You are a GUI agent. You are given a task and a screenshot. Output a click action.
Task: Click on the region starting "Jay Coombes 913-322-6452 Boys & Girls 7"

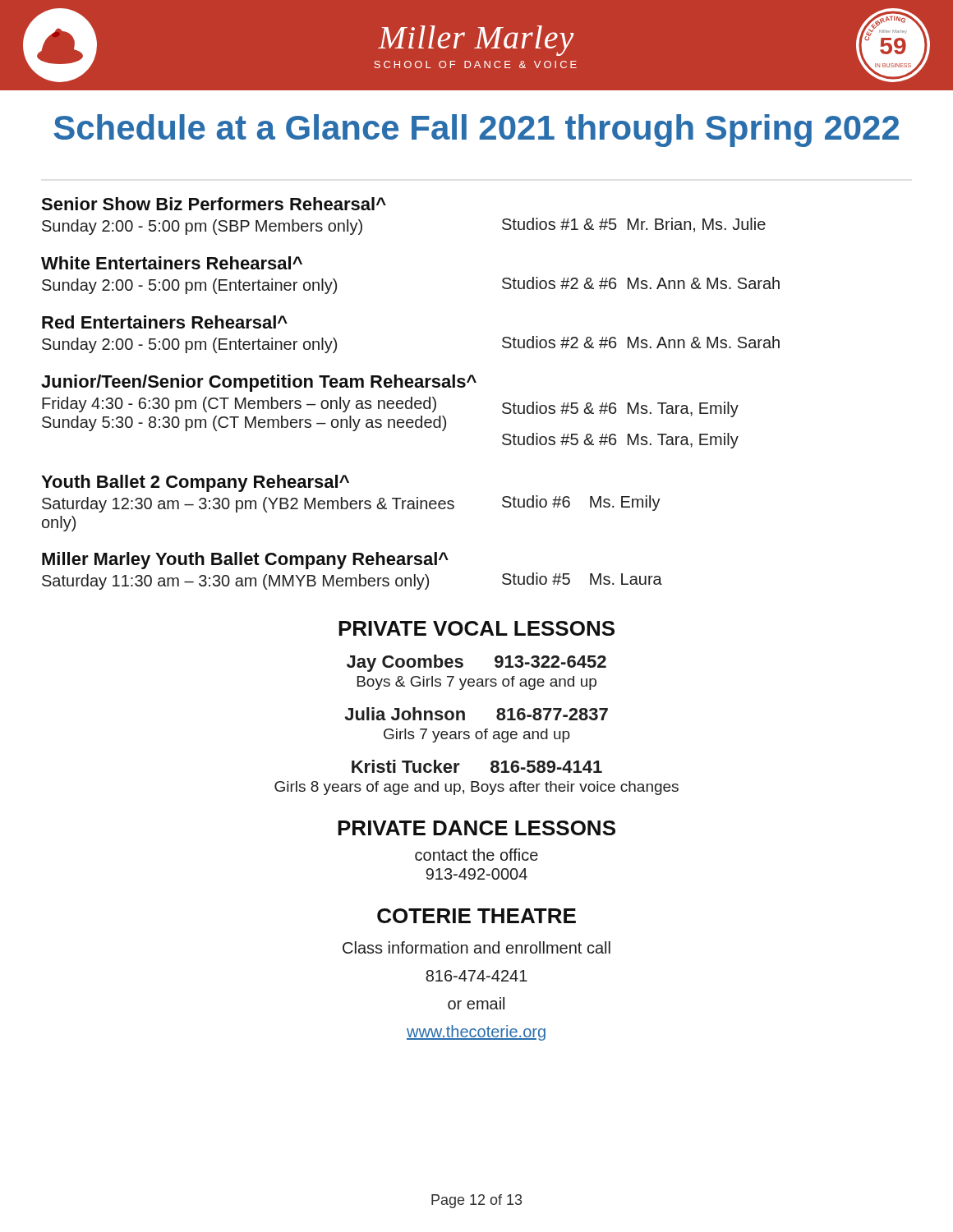pos(476,671)
